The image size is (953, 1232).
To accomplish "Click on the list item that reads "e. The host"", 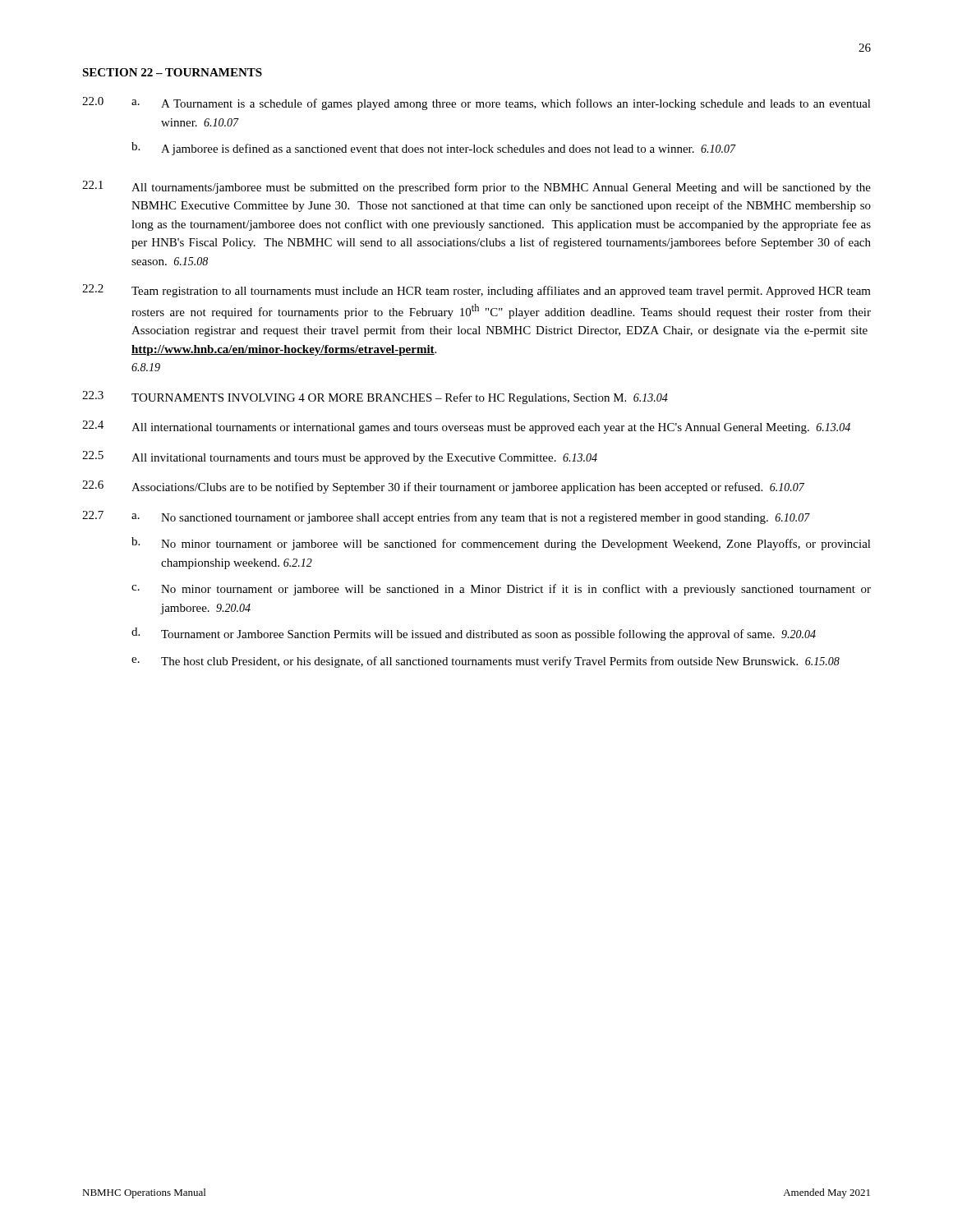I will click(x=501, y=661).
